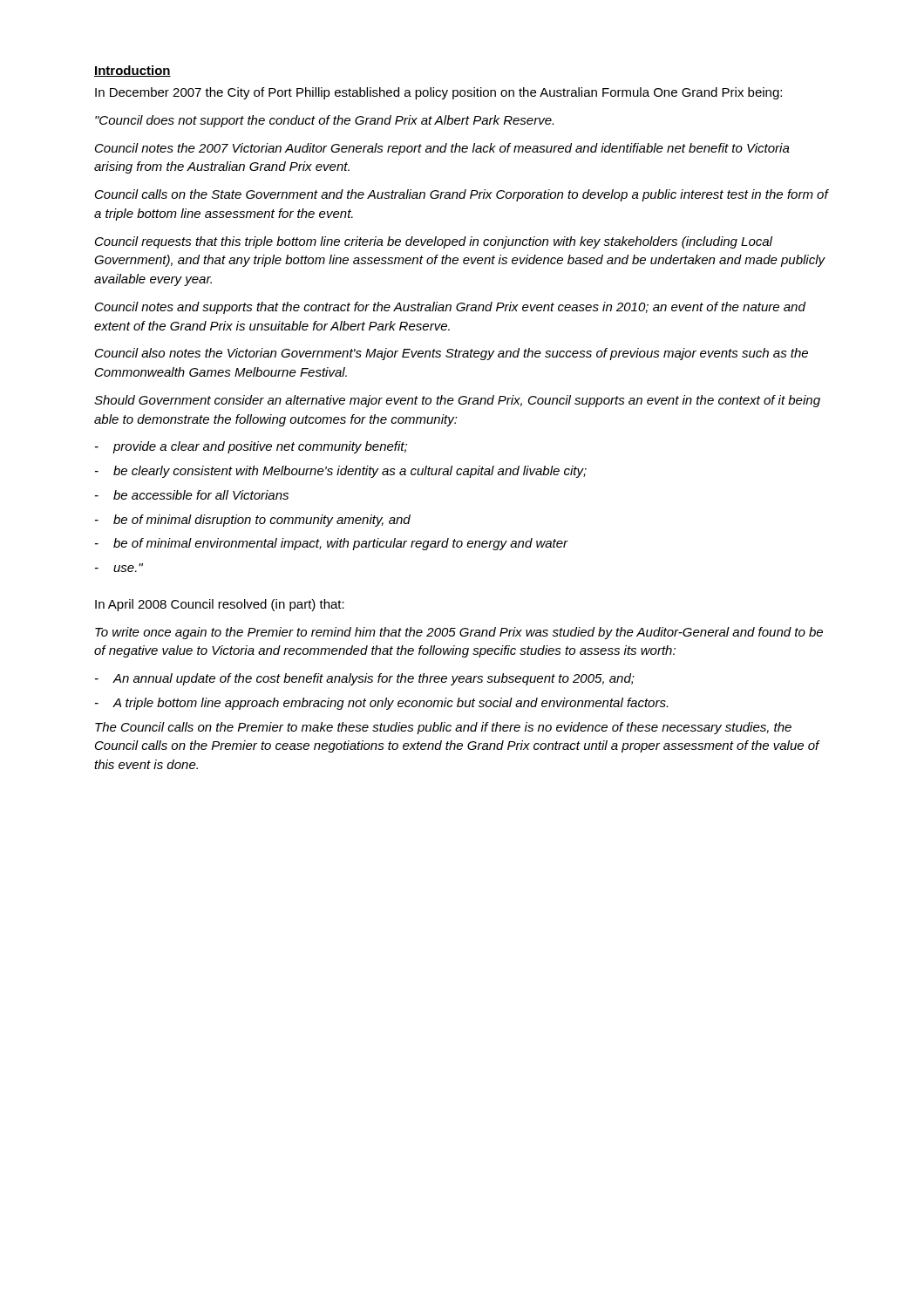This screenshot has width=924, height=1308.
Task: Find the element starting "The Council calls on the"
Action: (x=456, y=745)
